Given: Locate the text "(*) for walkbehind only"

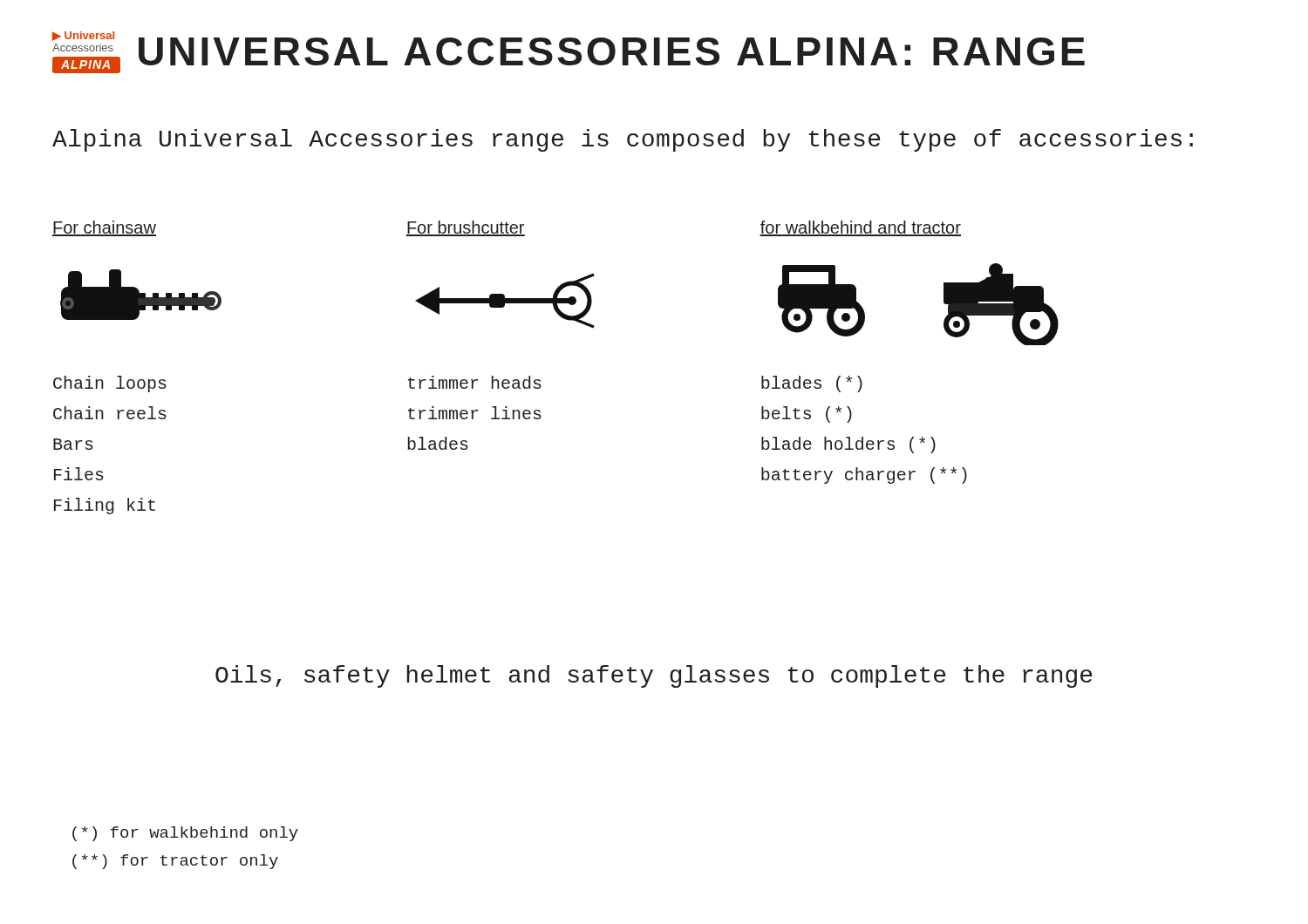Looking at the screenshot, I should pyautogui.click(x=184, y=833).
